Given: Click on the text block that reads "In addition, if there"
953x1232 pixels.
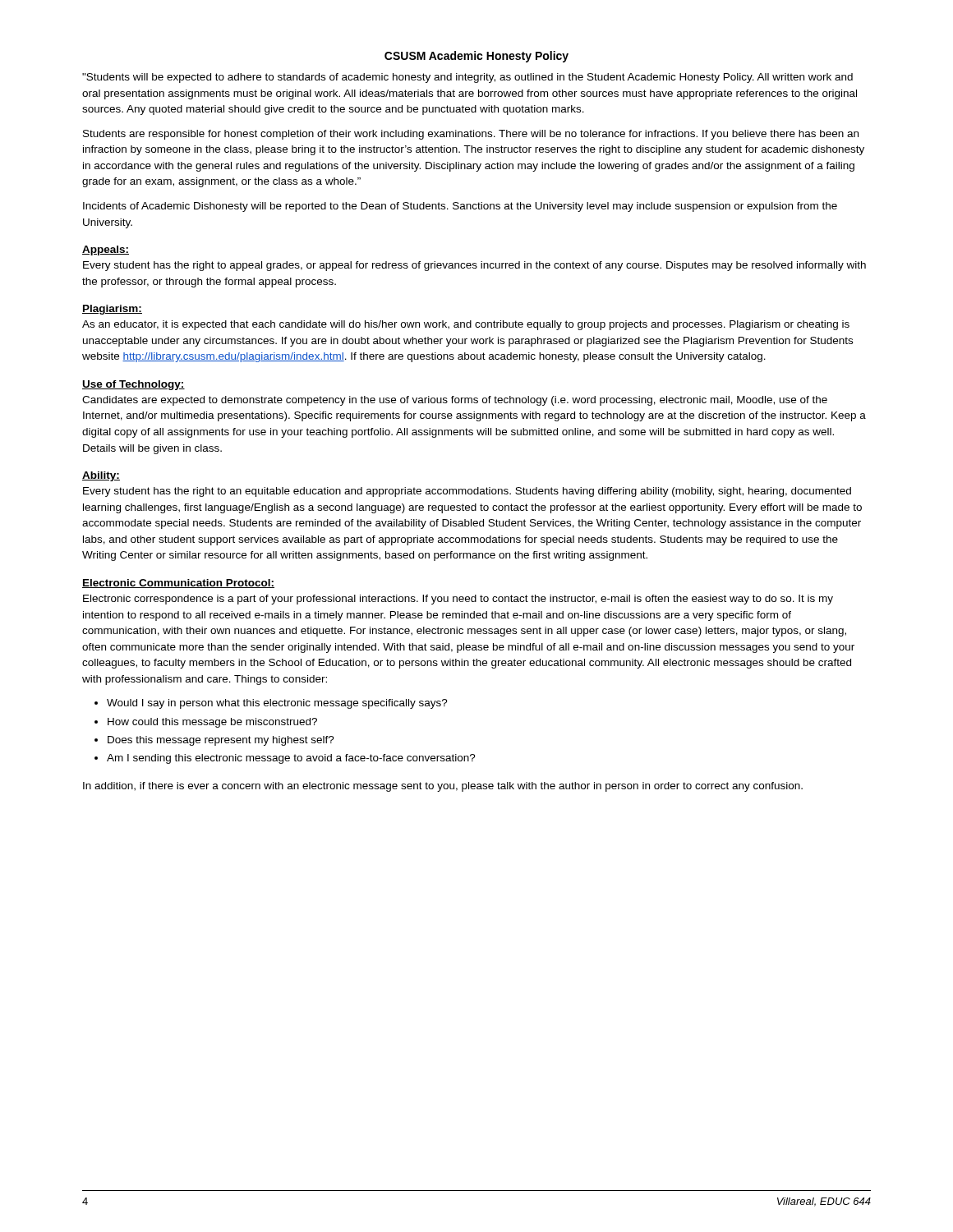Looking at the screenshot, I should pos(443,786).
